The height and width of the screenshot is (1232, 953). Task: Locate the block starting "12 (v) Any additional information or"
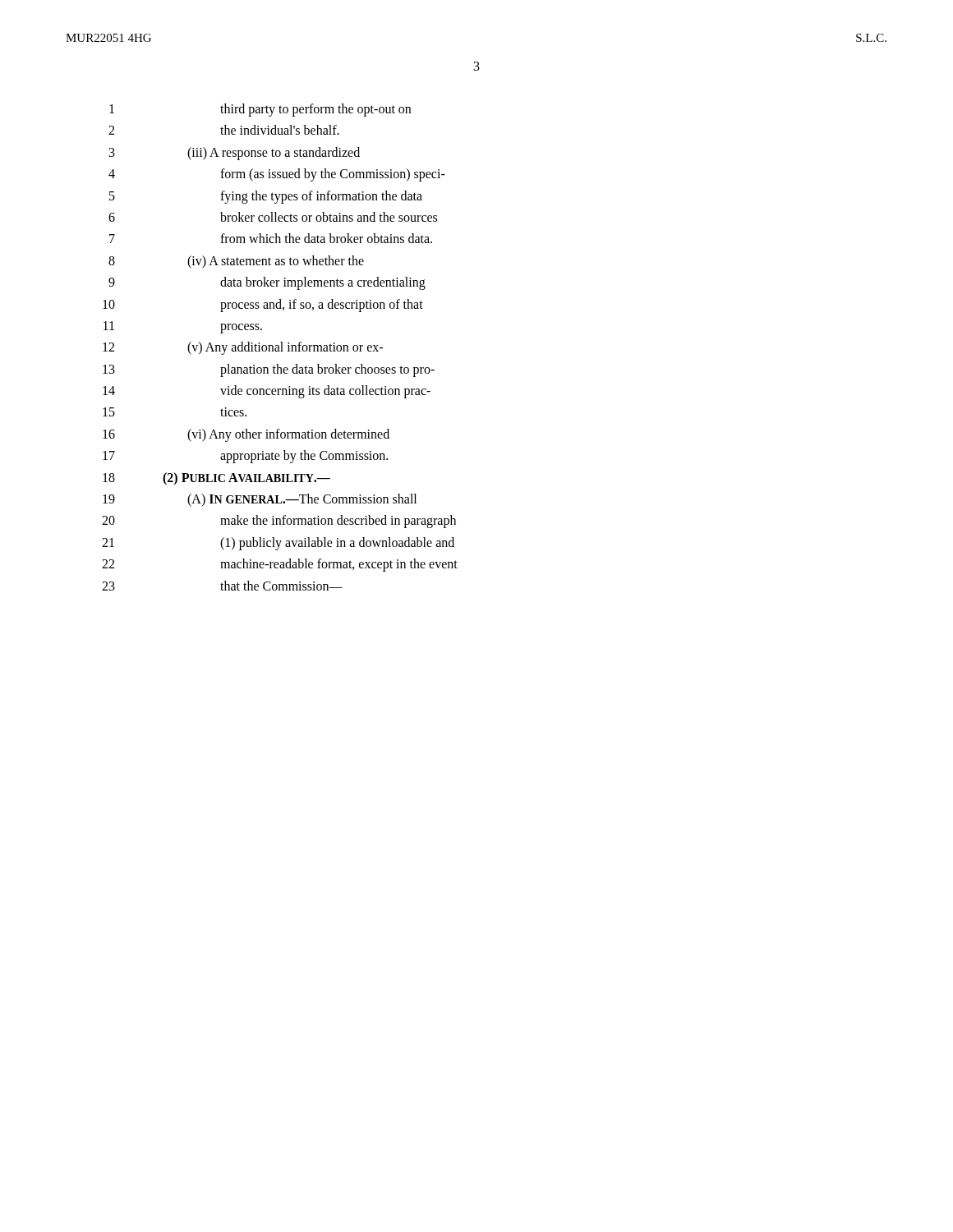pyautogui.click(x=243, y=348)
